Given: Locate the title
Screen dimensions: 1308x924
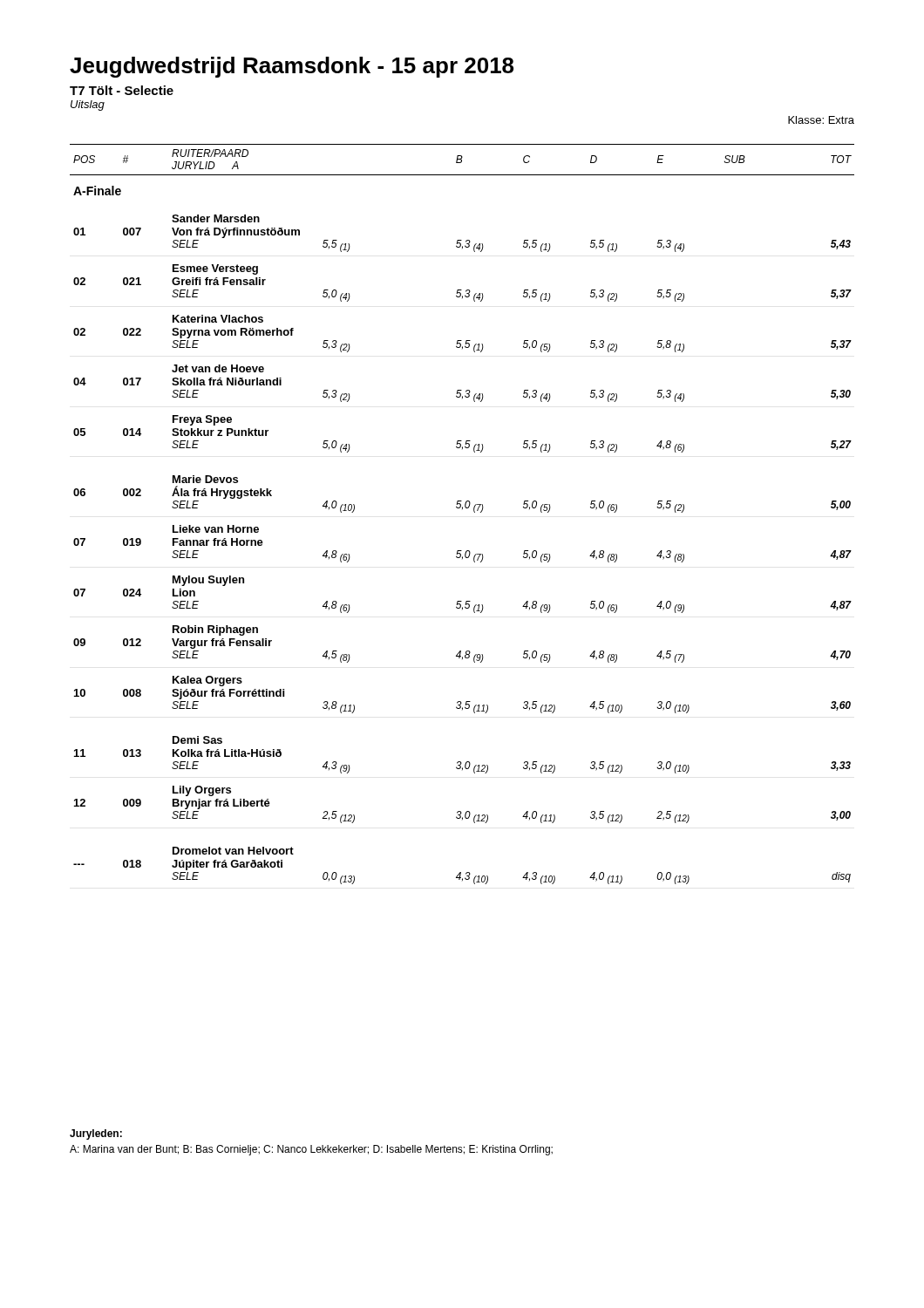Looking at the screenshot, I should click(292, 82).
